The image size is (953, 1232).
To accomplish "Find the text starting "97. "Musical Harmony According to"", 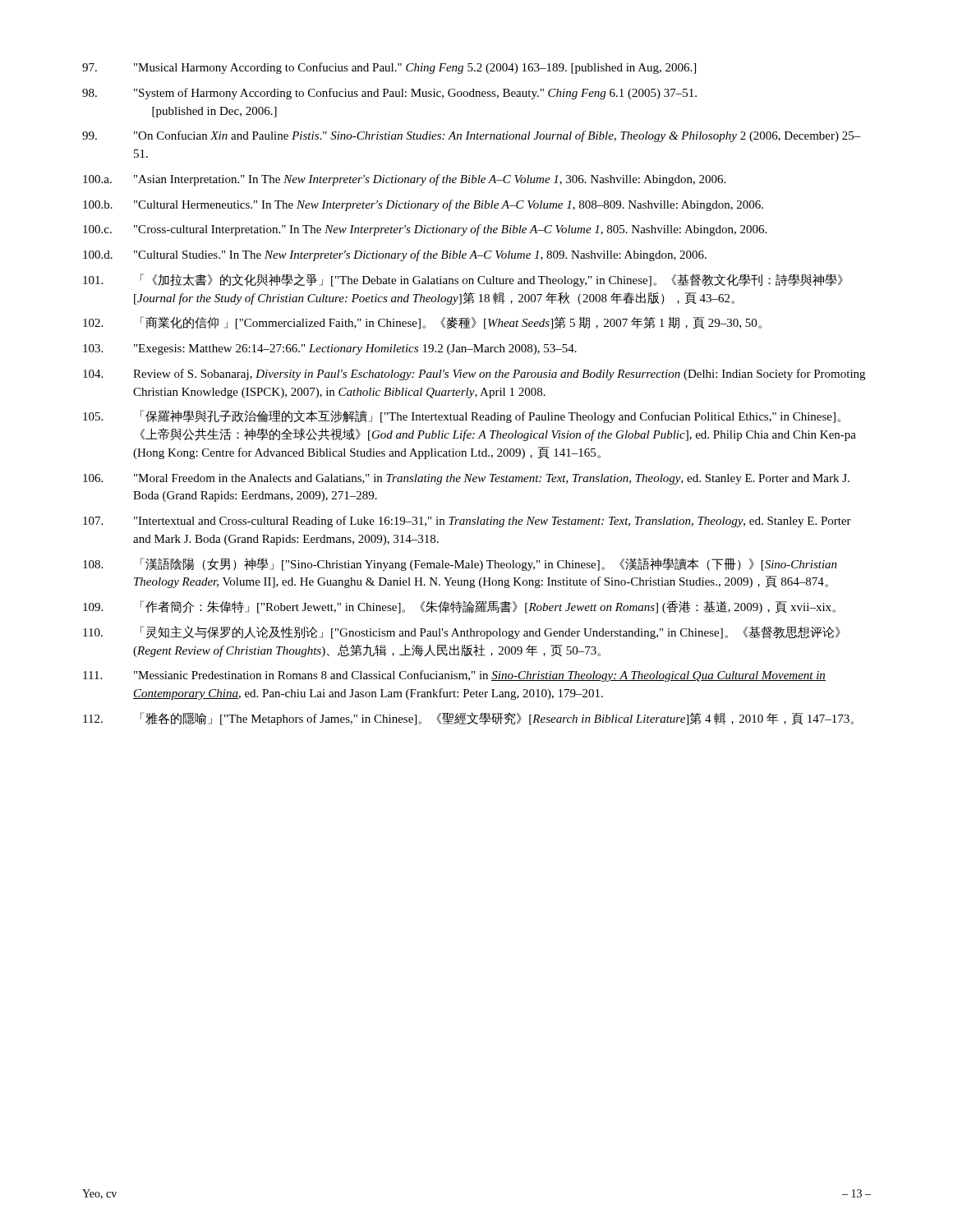I will pos(476,68).
